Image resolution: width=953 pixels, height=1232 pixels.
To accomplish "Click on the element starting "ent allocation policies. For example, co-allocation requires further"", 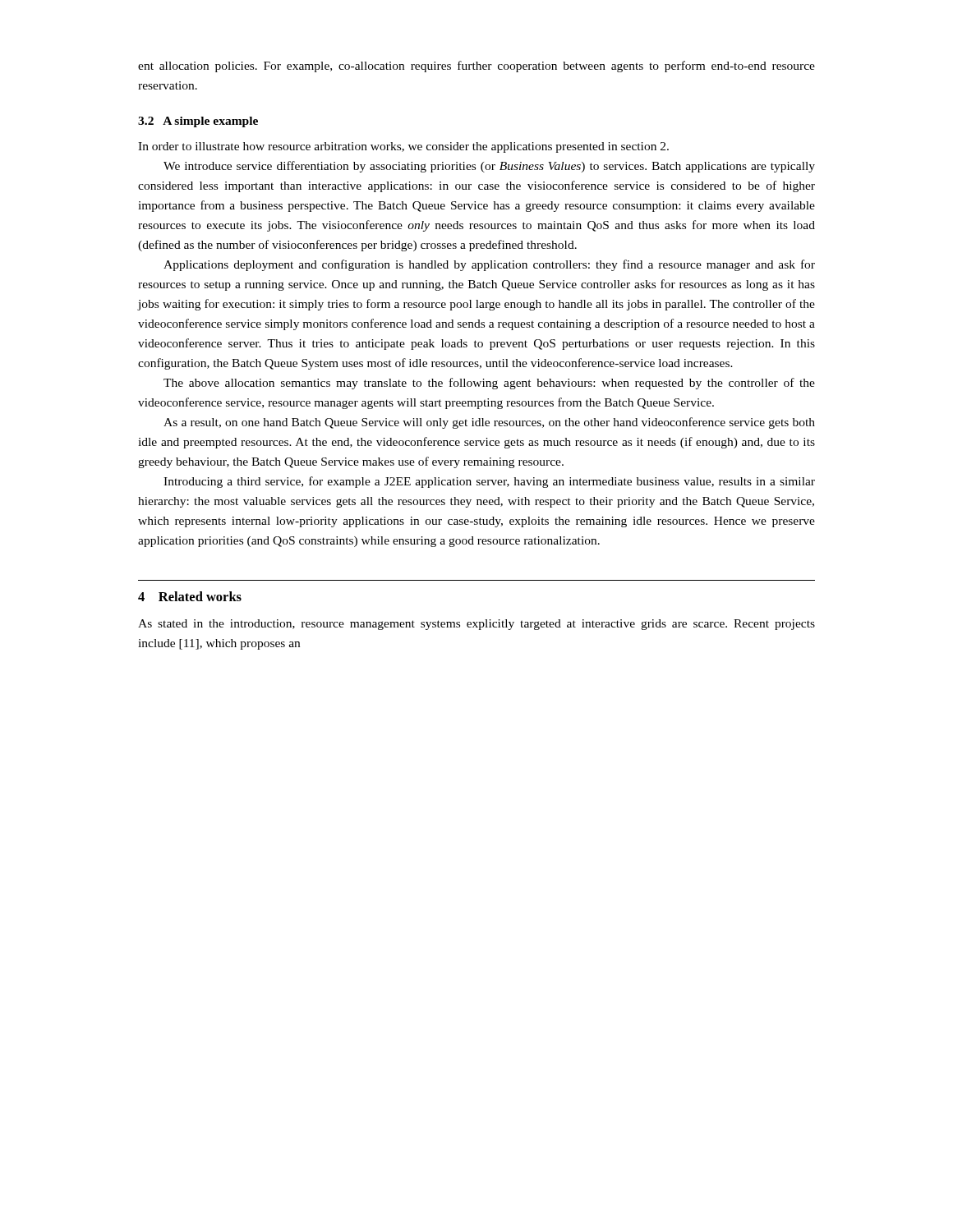I will pos(476,75).
